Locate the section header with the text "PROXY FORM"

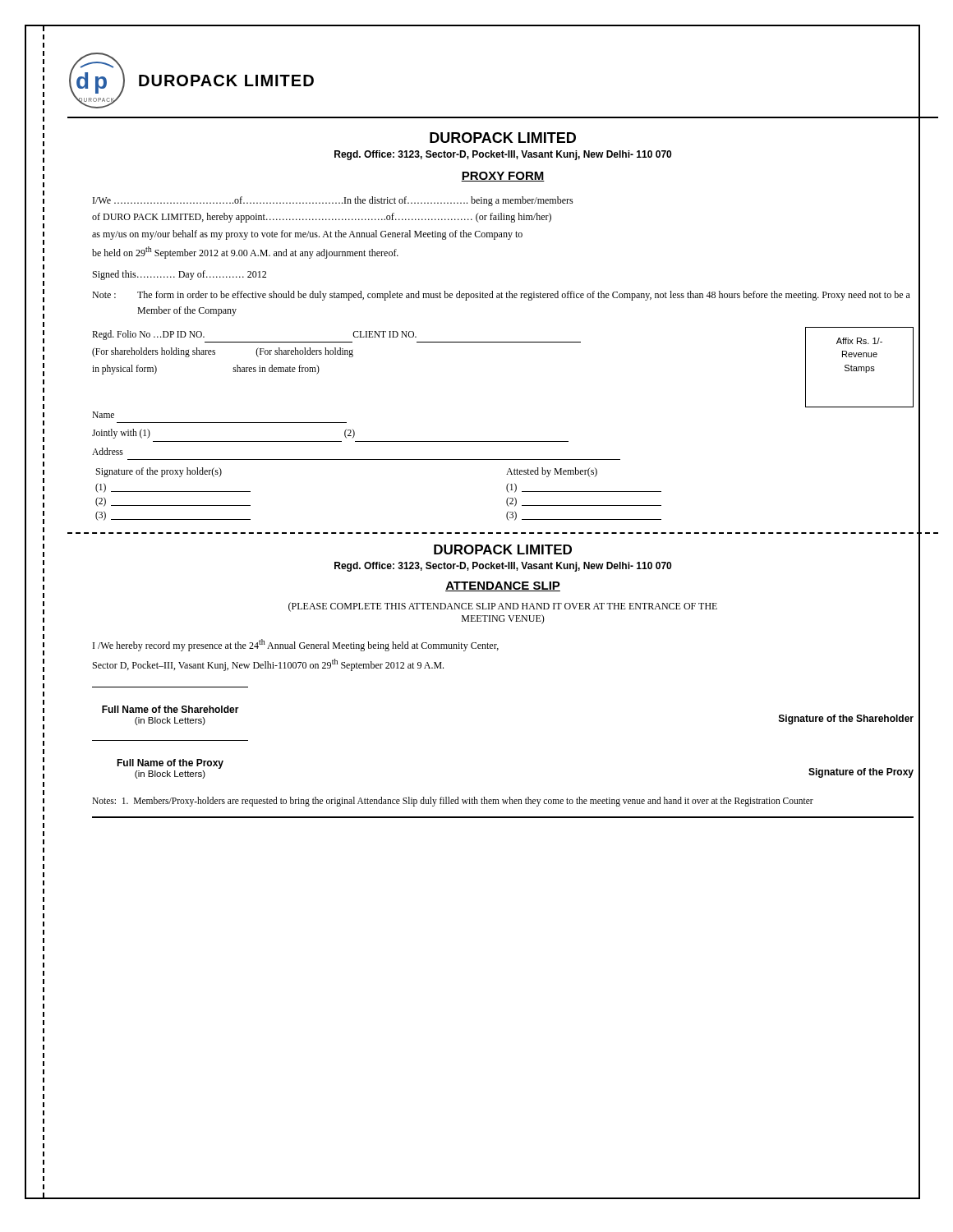[x=503, y=175]
